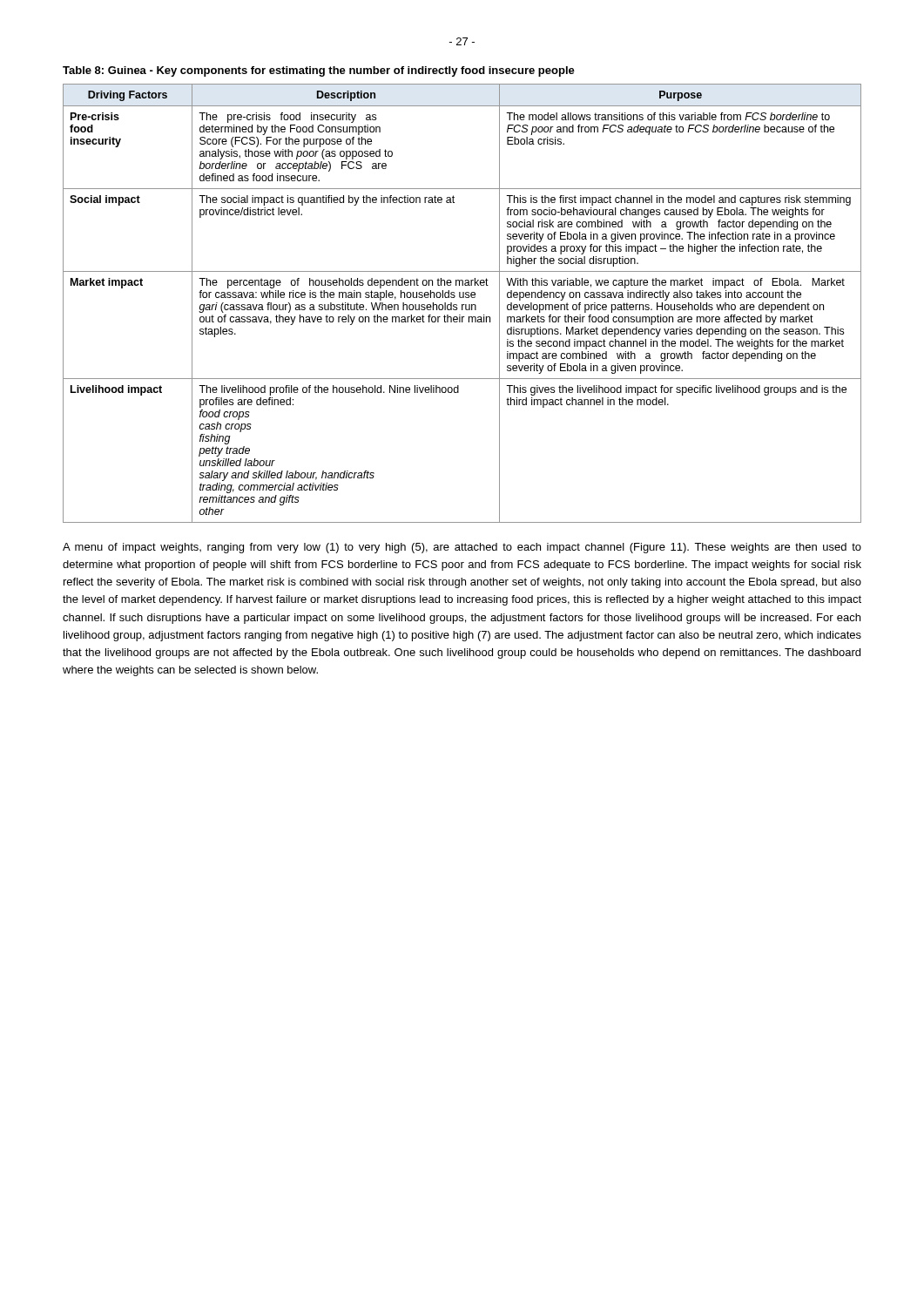Screen dimensions: 1307x924
Task: Locate the passage starting "A menu of"
Action: pos(462,608)
